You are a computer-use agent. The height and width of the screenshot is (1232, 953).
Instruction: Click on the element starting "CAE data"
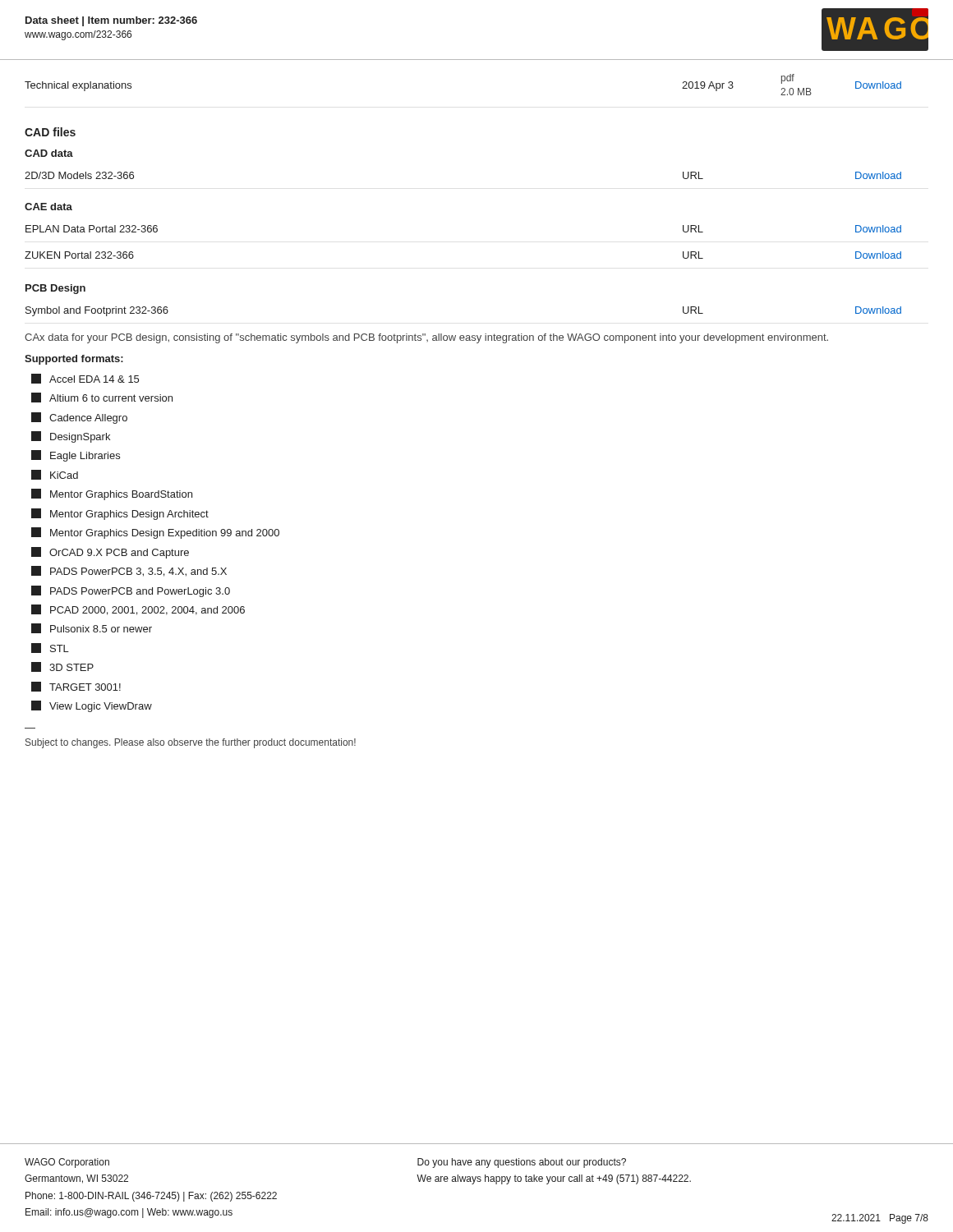pos(48,206)
